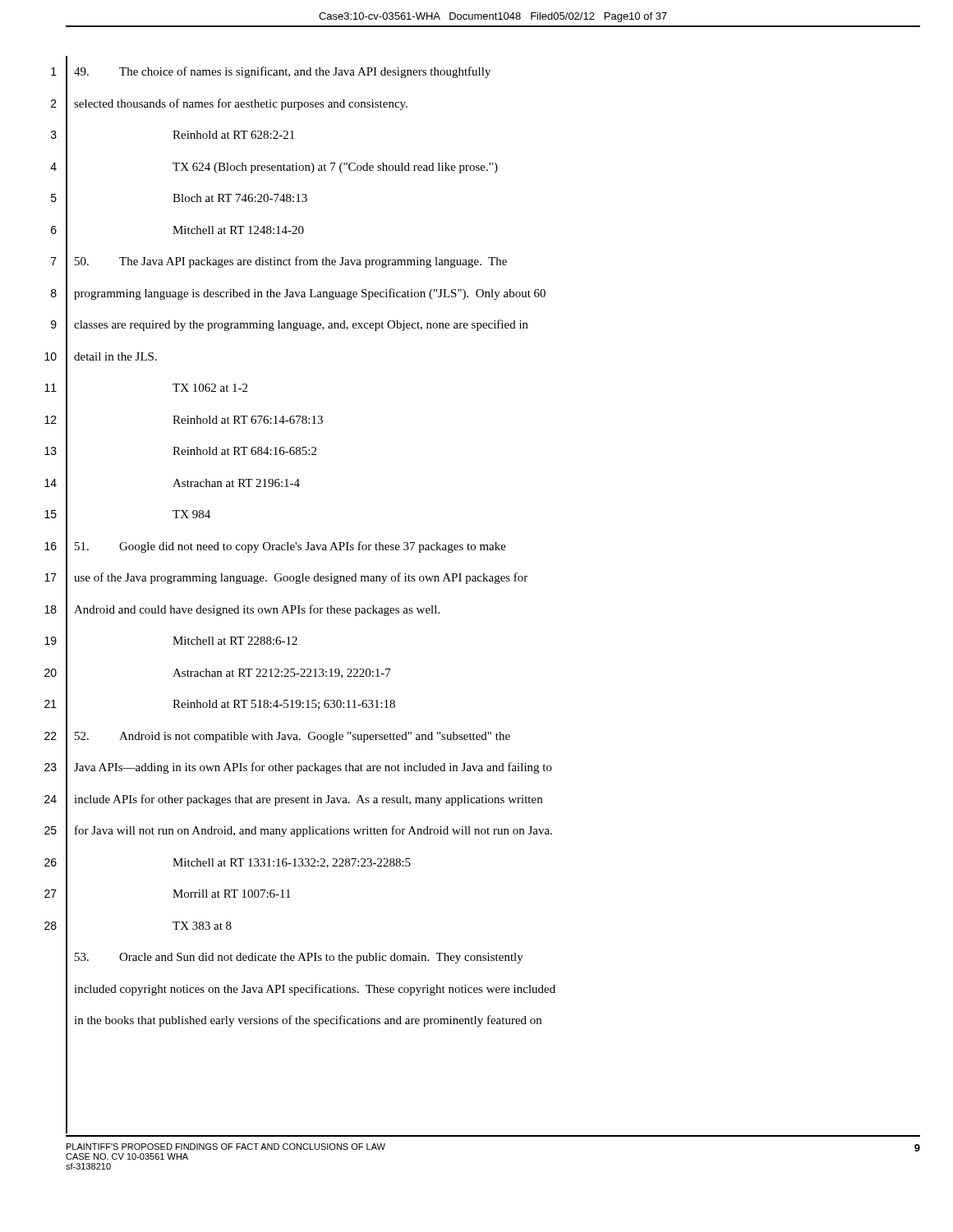Image resolution: width=953 pixels, height=1232 pixels.
Task: Select the text with the text "Mitchell at RT 1248:14-20"
Action: (x=238, y=230)
